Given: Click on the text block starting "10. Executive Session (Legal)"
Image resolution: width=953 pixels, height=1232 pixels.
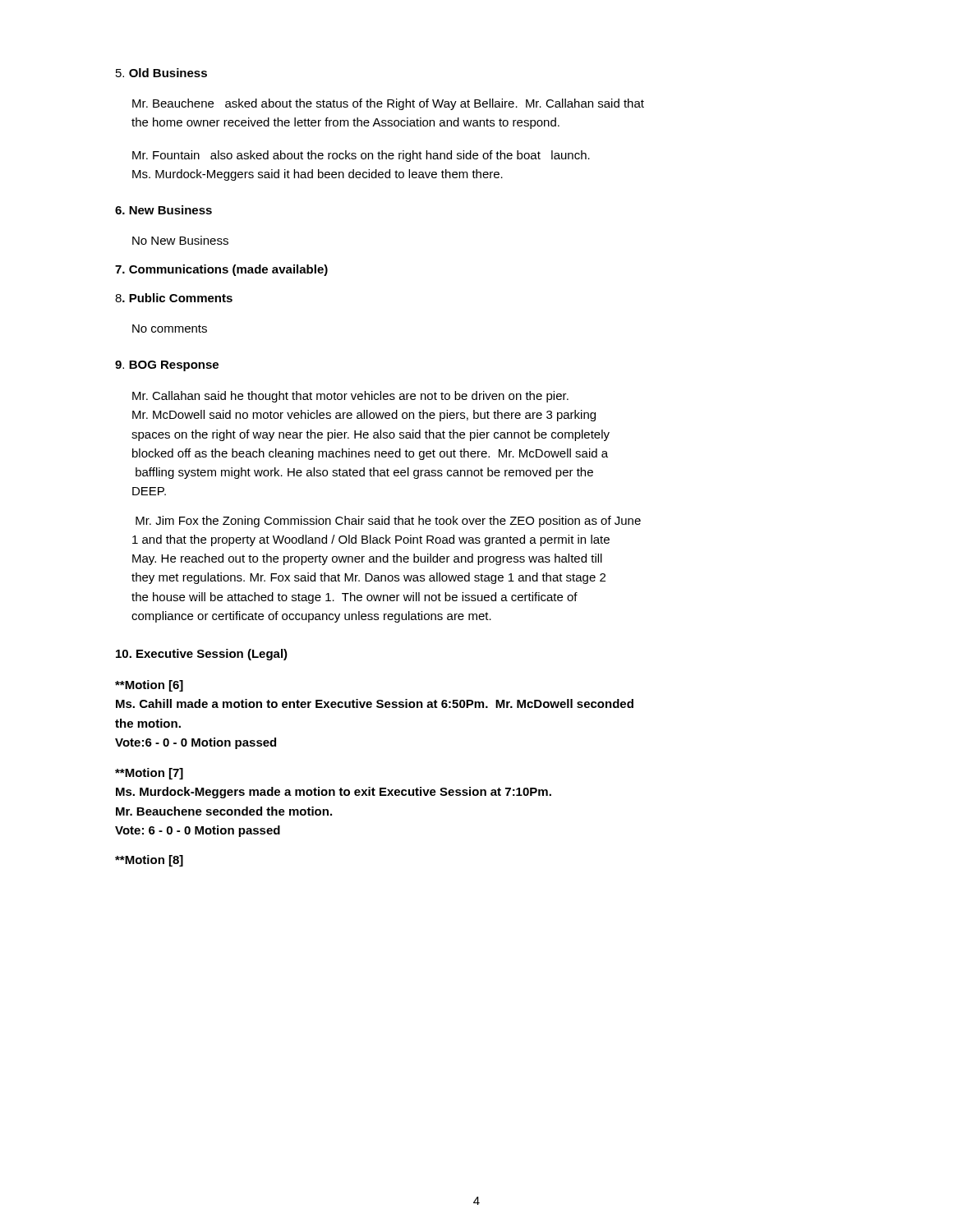Looking at the screenshot, I should pos(201,653).
